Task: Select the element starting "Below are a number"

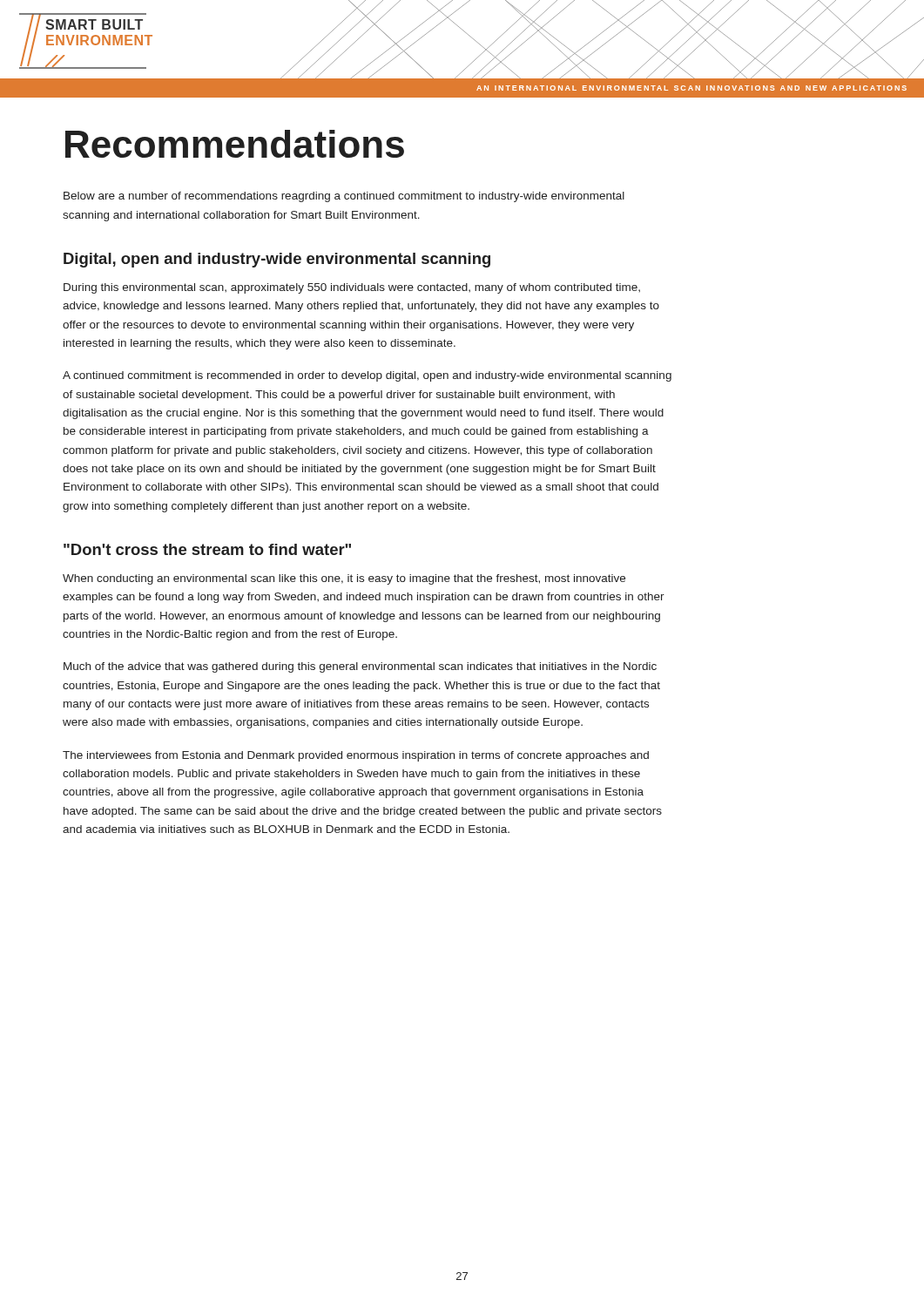Action: pyautogui.click(x=344, y=205)
